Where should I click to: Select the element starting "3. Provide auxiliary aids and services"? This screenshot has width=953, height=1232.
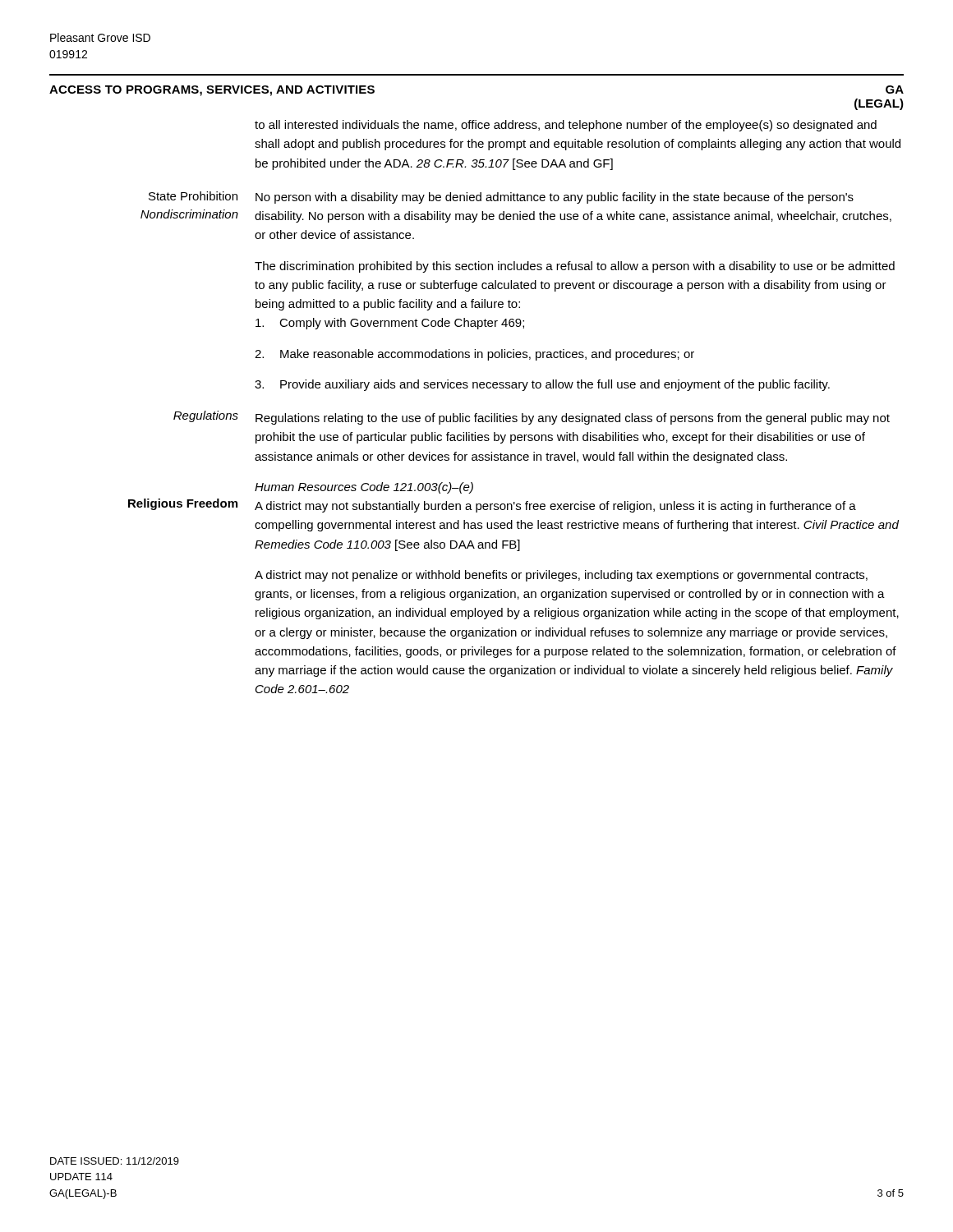coord(579,384)
